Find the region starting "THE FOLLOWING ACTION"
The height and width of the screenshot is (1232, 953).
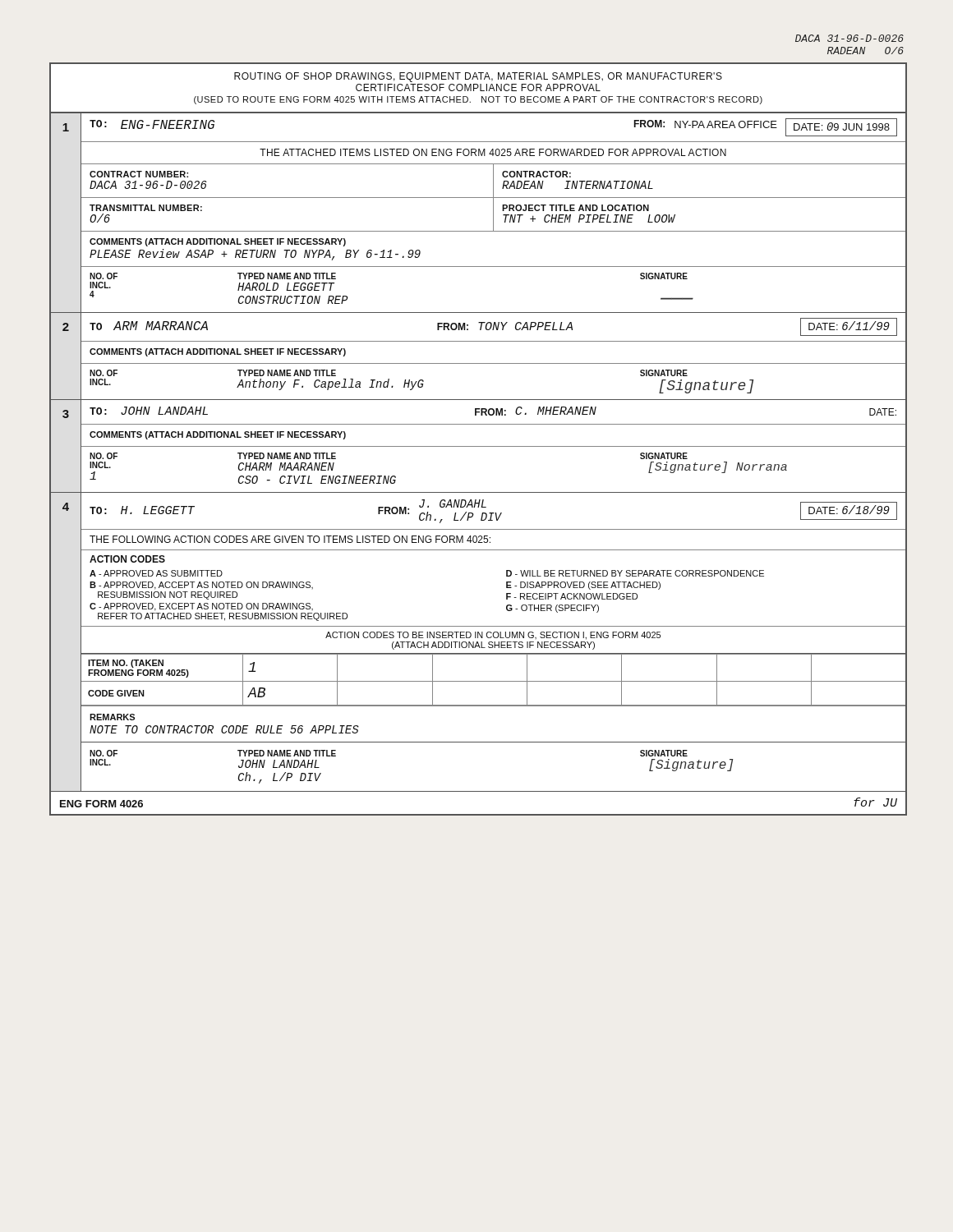pyautogui.click(x=290, y=540)
